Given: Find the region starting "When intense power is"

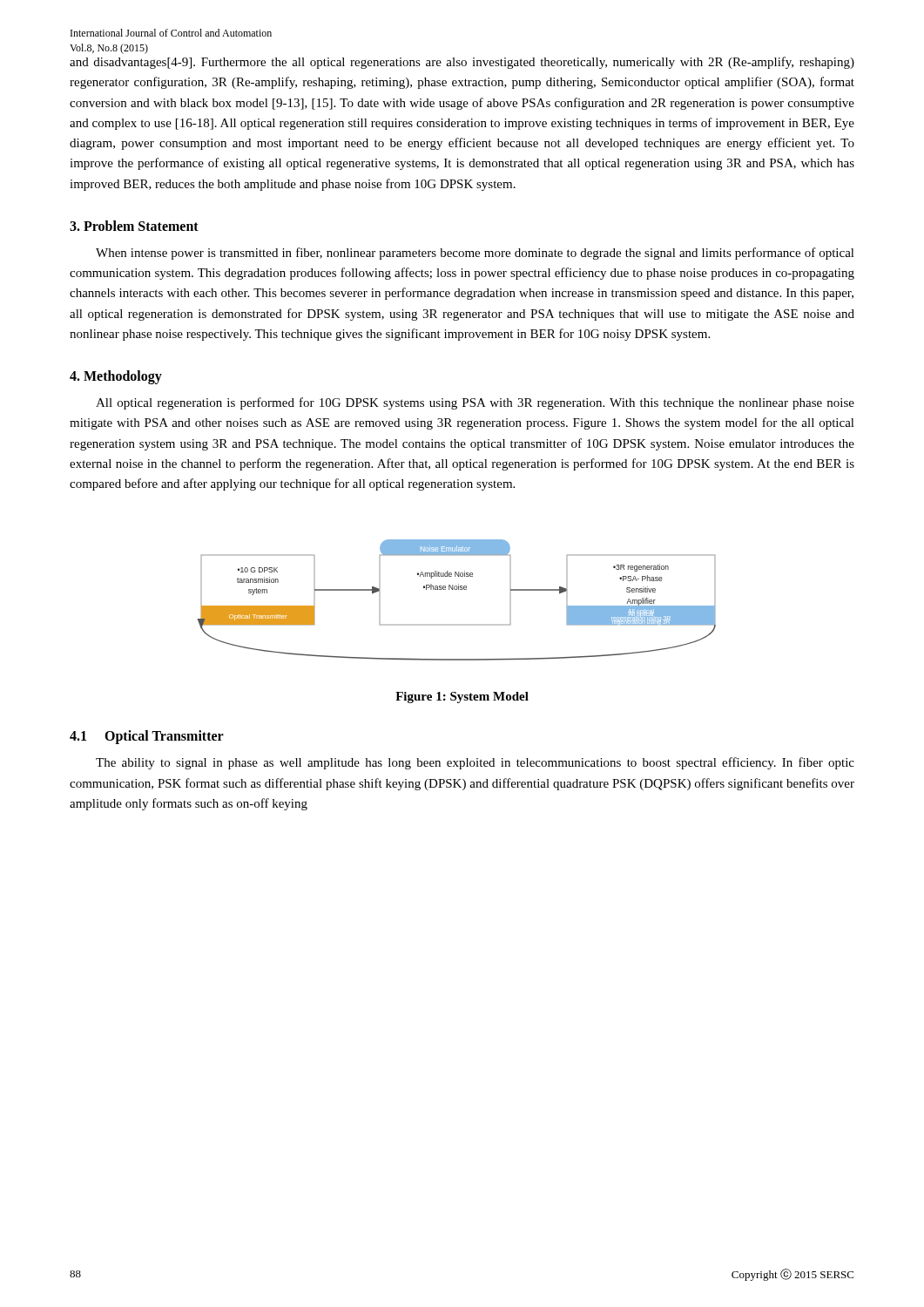Looking at the screenshot, I should click(x=462, y=293).
